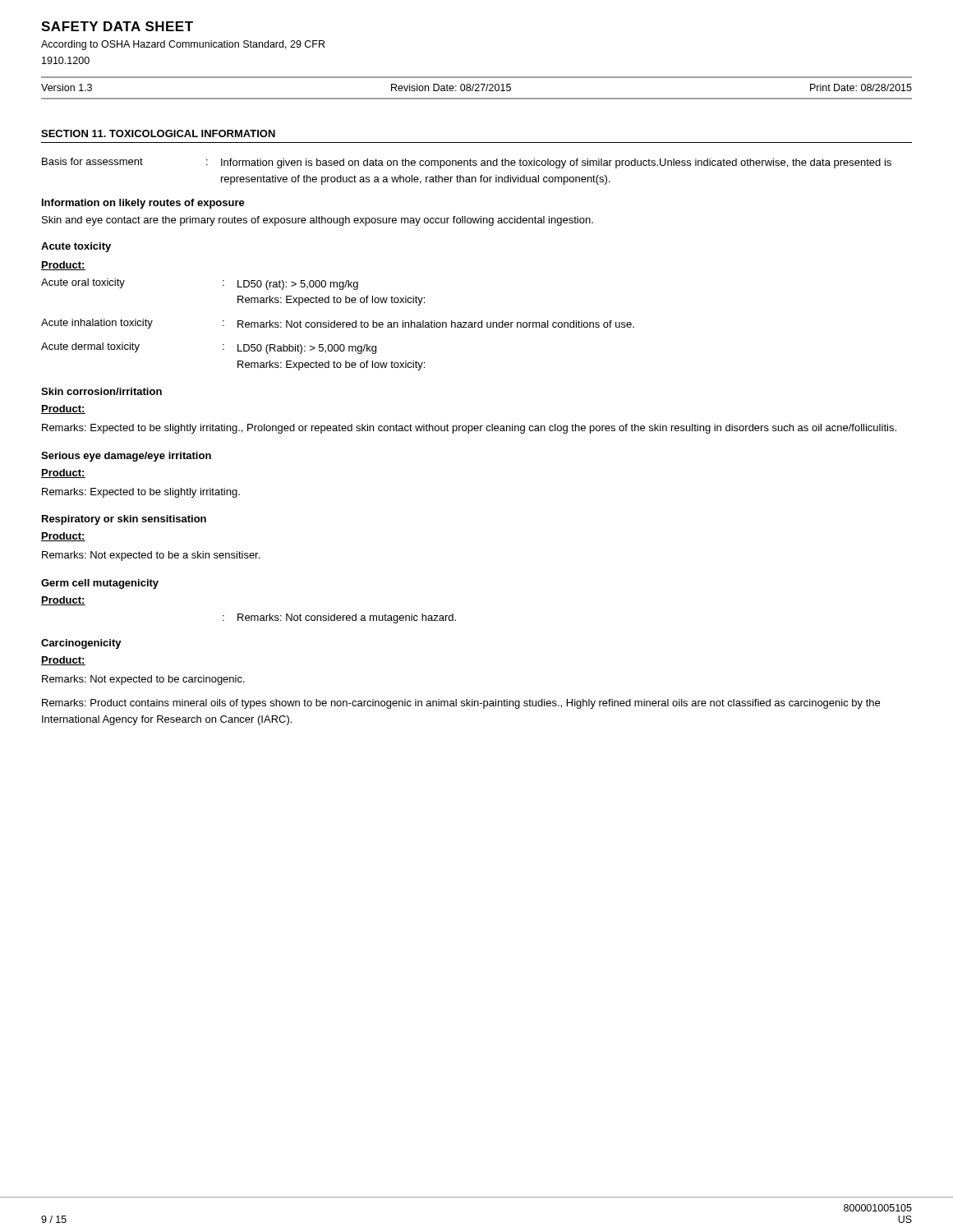Screen dimensions: 1232x953
Task: Click on the element starting "Product: : Remarks: Not considered a mutagenic"
Action: [63, 601]
